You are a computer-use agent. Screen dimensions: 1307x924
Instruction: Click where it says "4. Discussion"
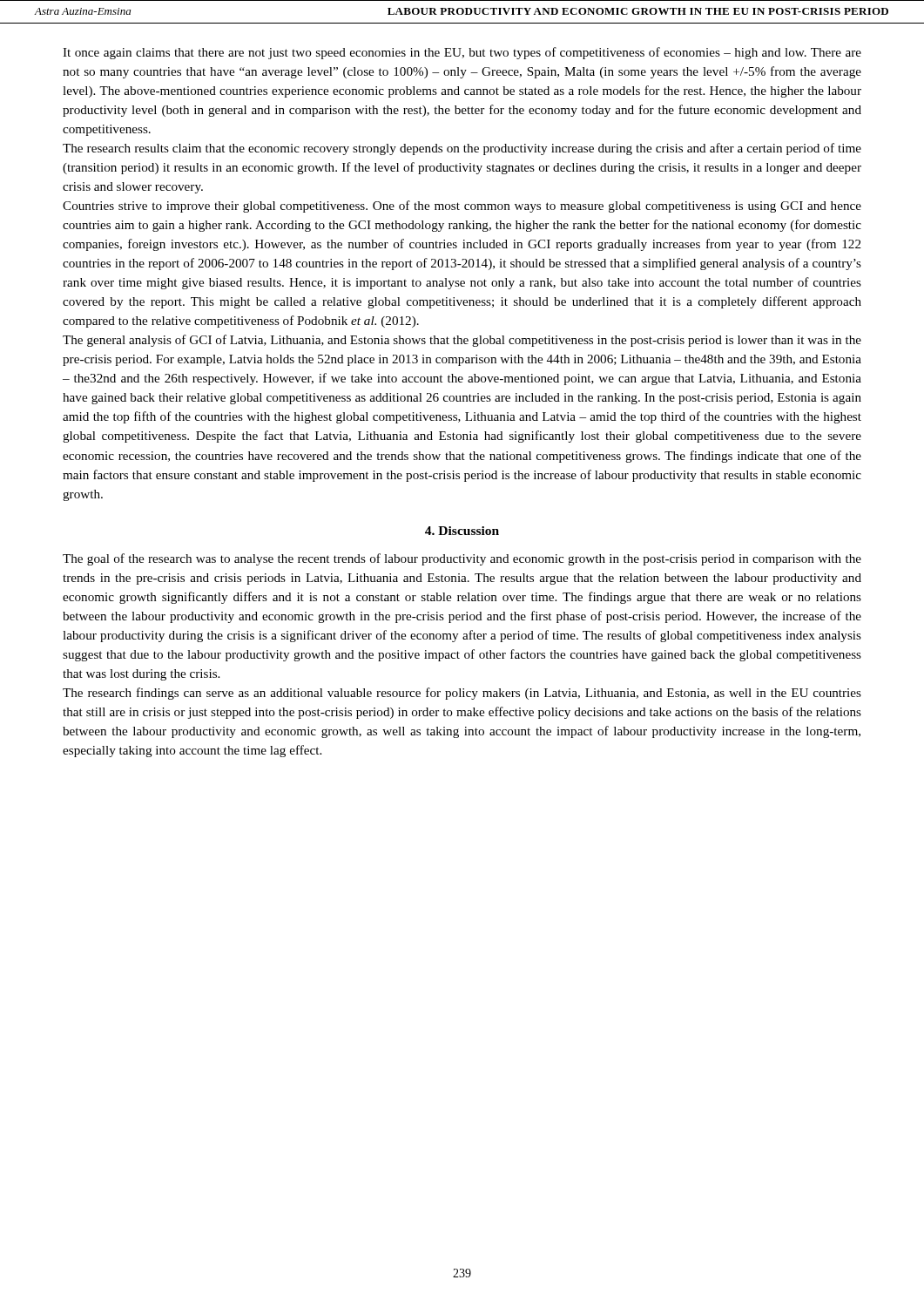coord(462,530)
